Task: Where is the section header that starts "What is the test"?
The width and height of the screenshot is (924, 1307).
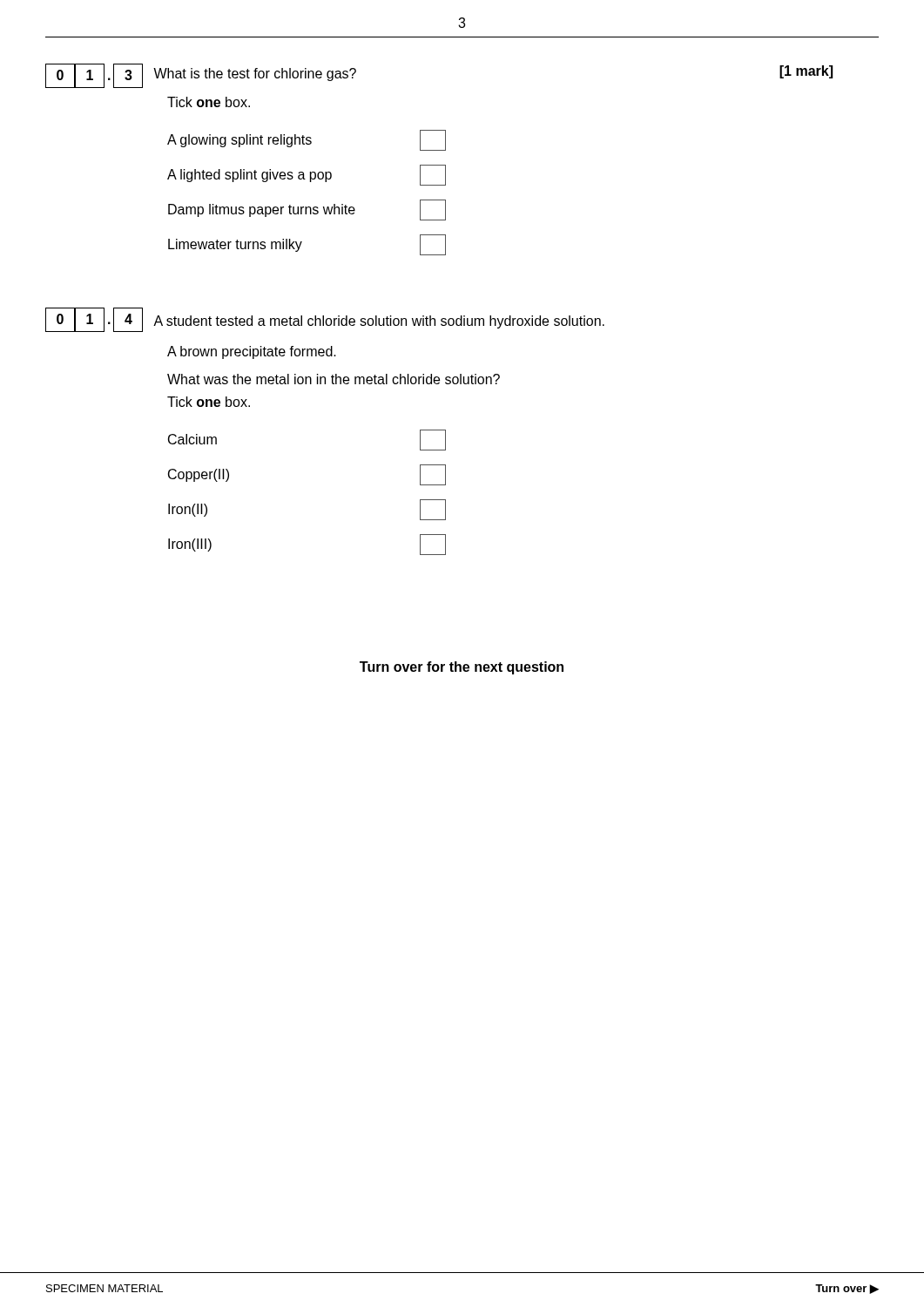Action: [255, 74]
